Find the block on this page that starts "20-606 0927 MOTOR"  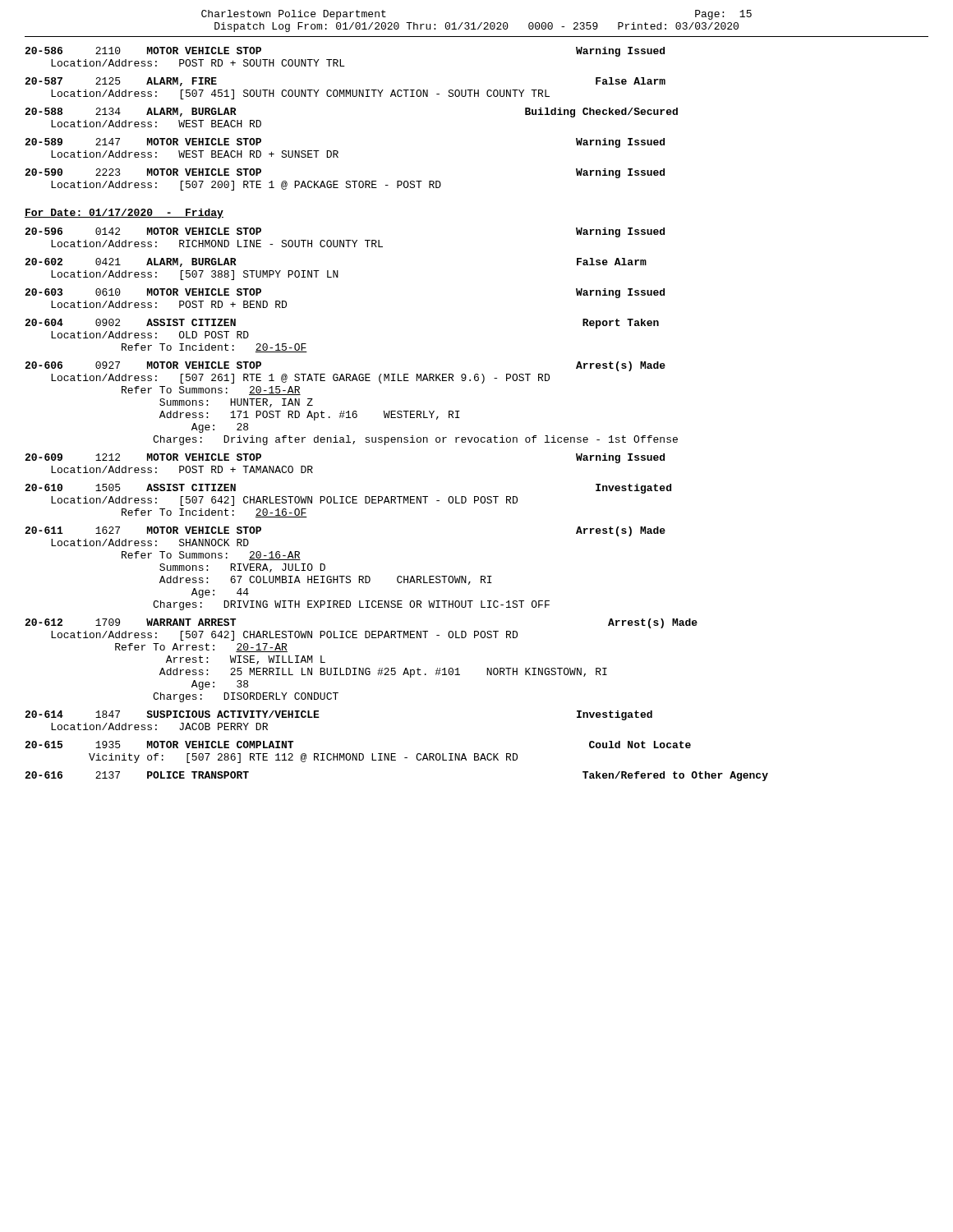(x=48, y=366)
